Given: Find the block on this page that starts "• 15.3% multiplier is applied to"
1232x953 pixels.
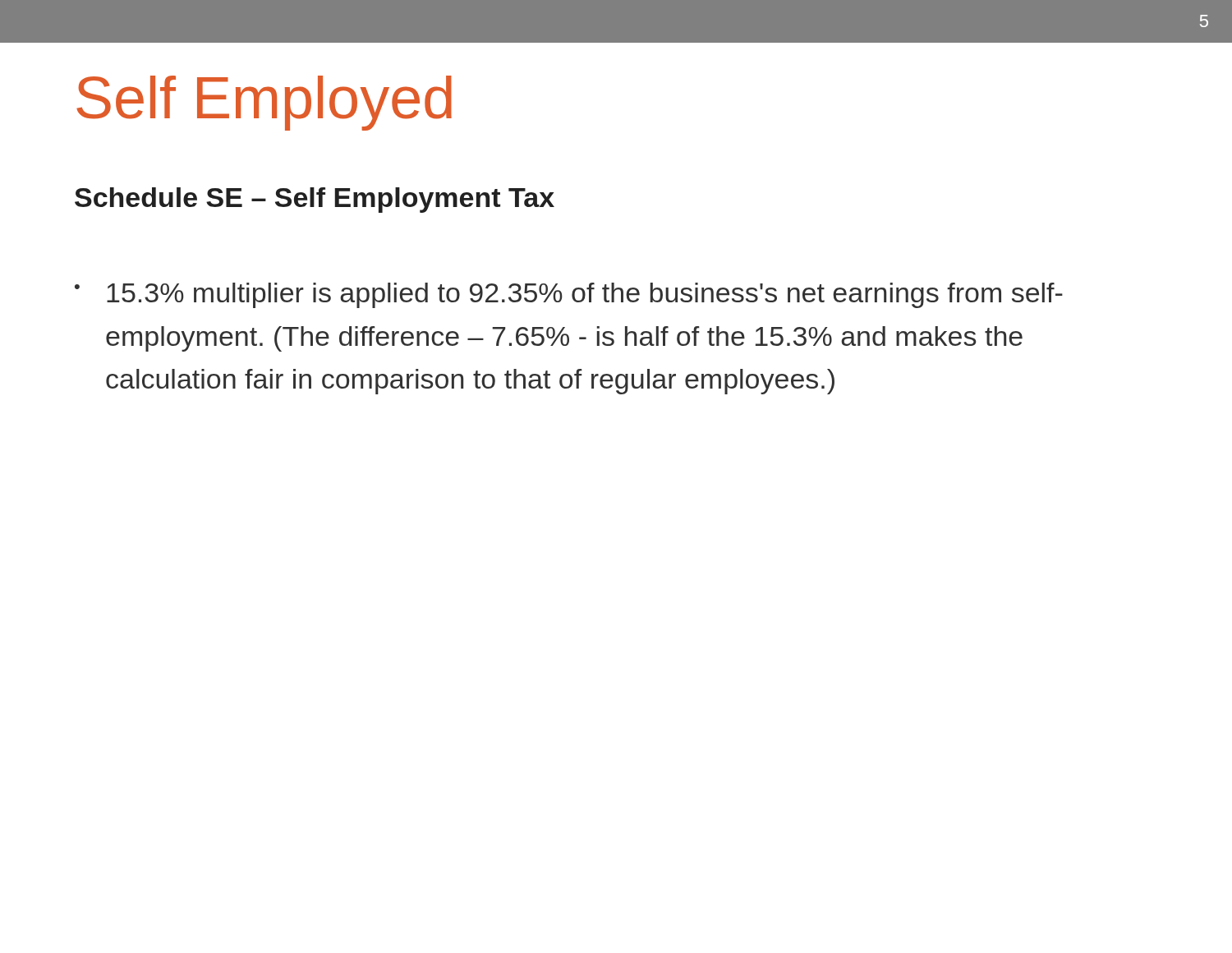Looking at the screenshot, I should coord(608,336).
